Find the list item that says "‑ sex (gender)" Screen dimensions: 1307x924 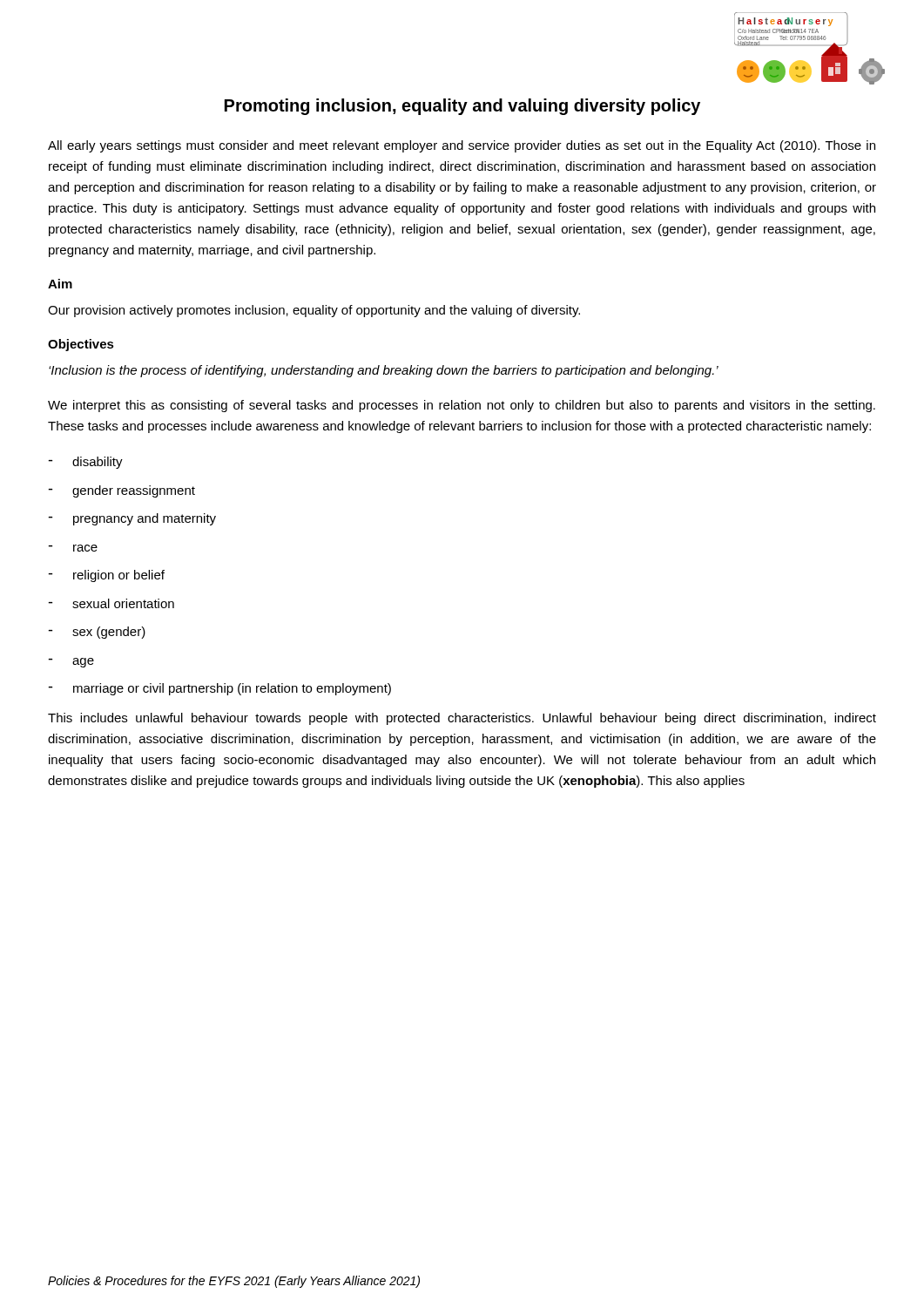tap(97, 632)
